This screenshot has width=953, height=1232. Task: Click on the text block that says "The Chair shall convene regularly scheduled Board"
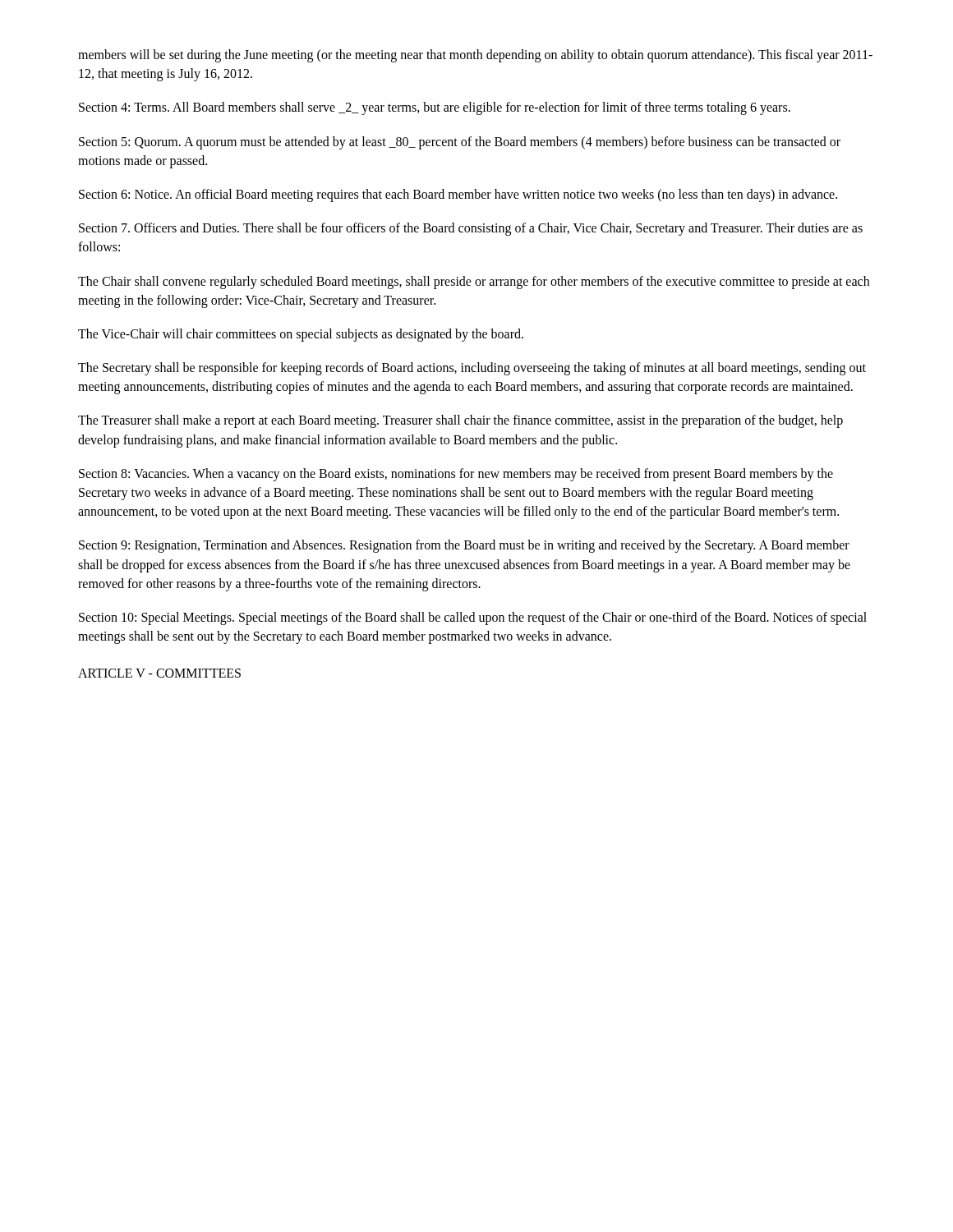tap(474, 290)
